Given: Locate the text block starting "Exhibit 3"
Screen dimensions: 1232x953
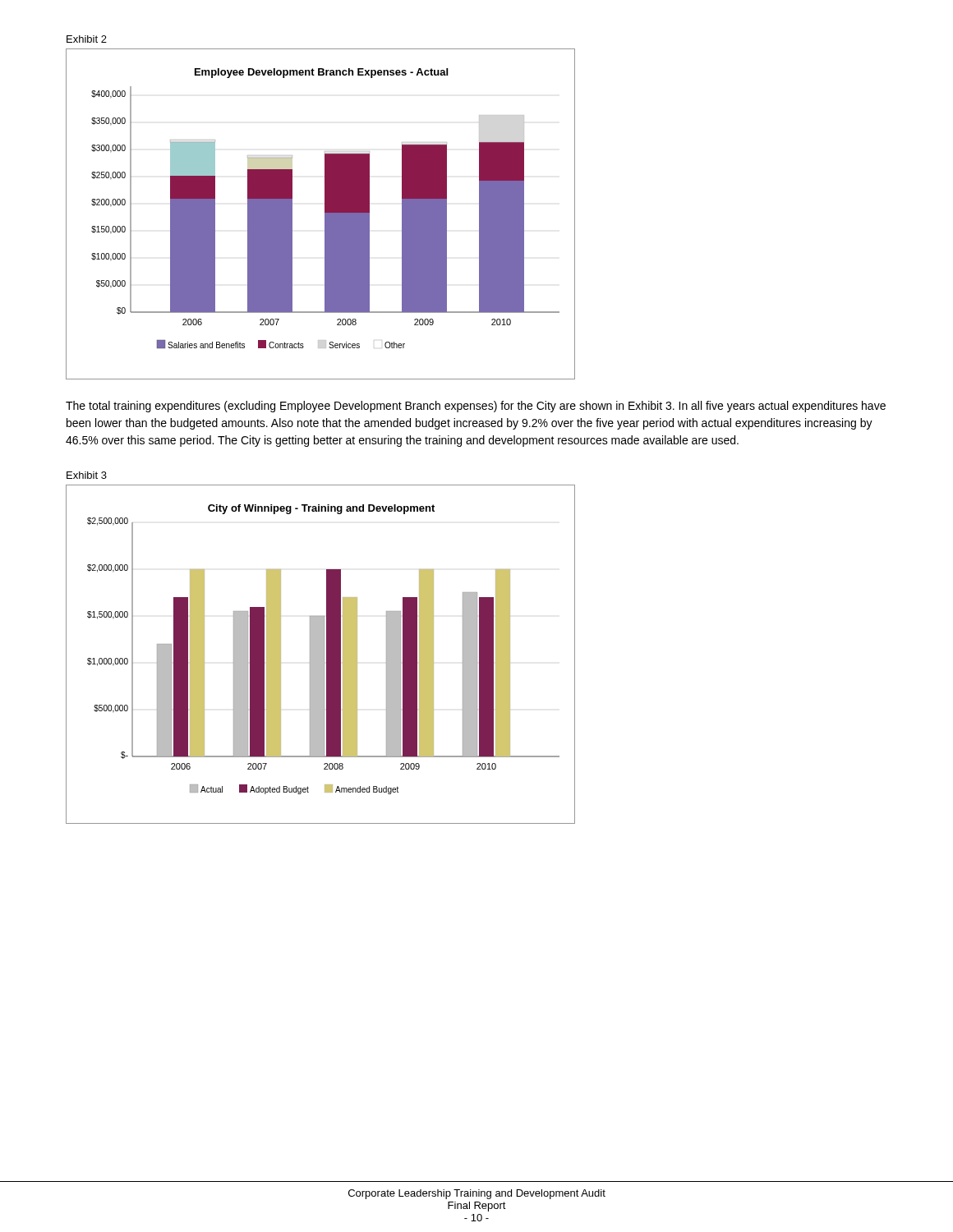Looking at the screenshot, I should [x=86, y=475].
